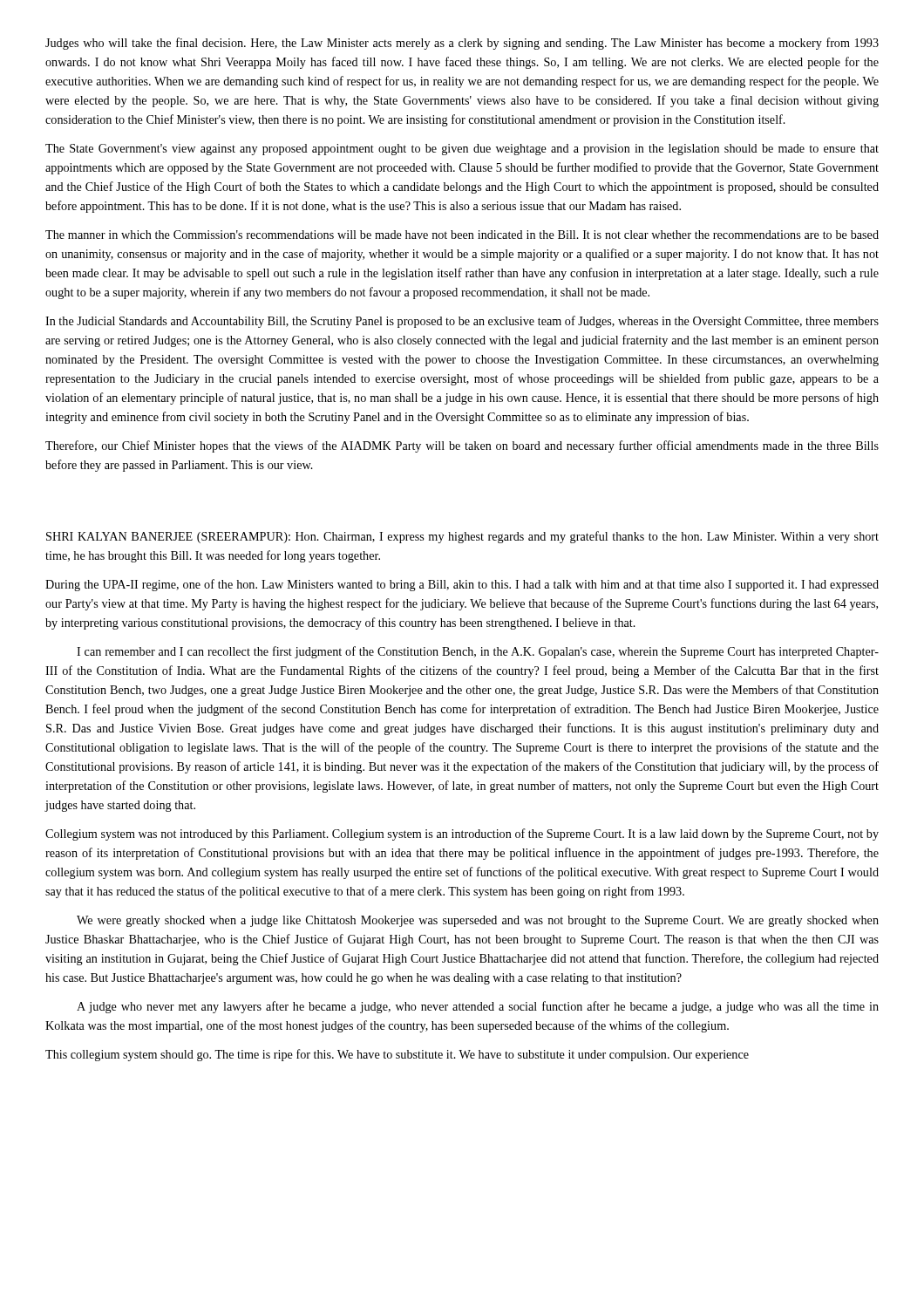This screenshot has height=1308, width=924.
Task: Select the element starting "I can remember"
Action: (462, 728)
